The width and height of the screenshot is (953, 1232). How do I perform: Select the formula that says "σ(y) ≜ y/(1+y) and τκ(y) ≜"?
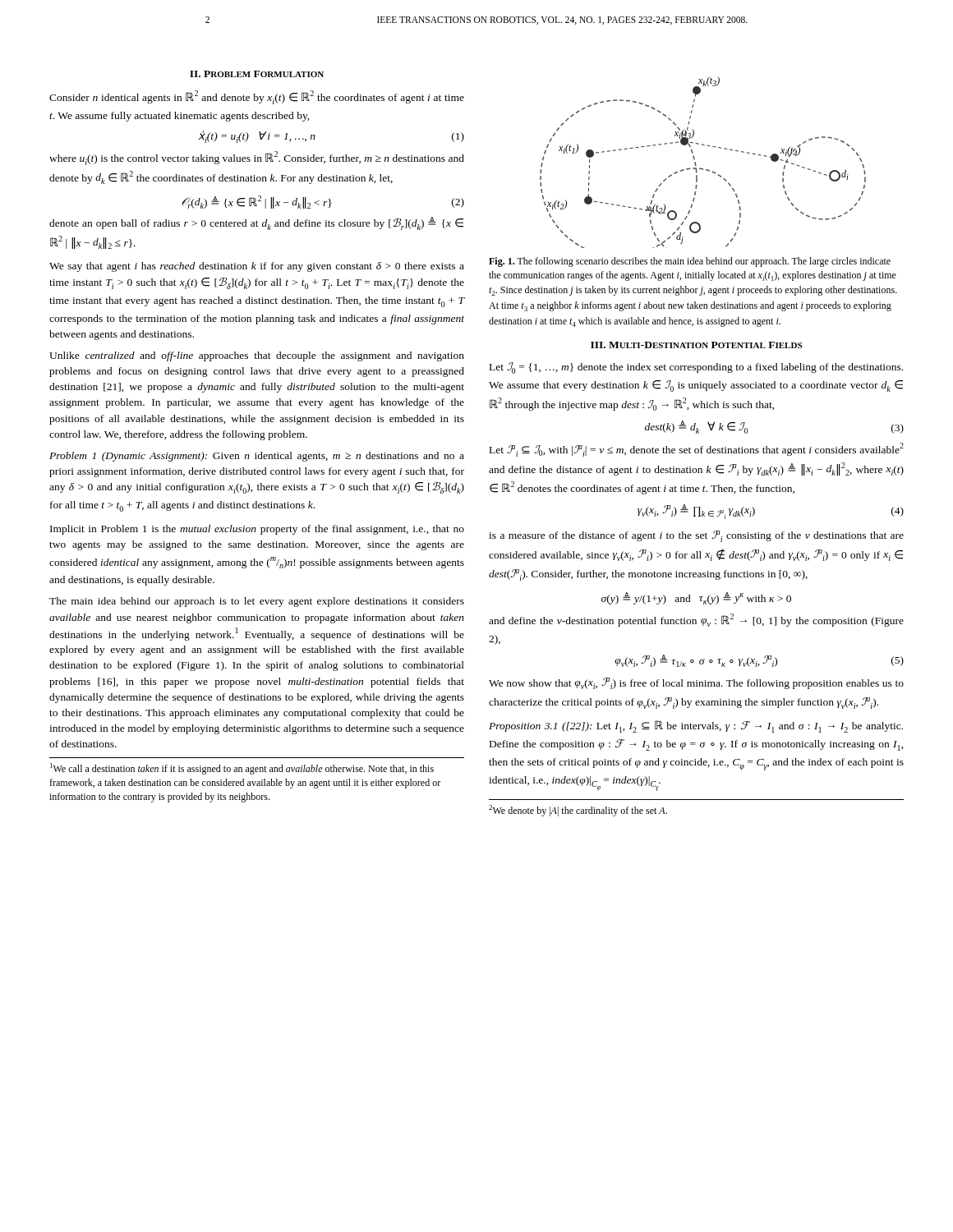click(696, 598)
